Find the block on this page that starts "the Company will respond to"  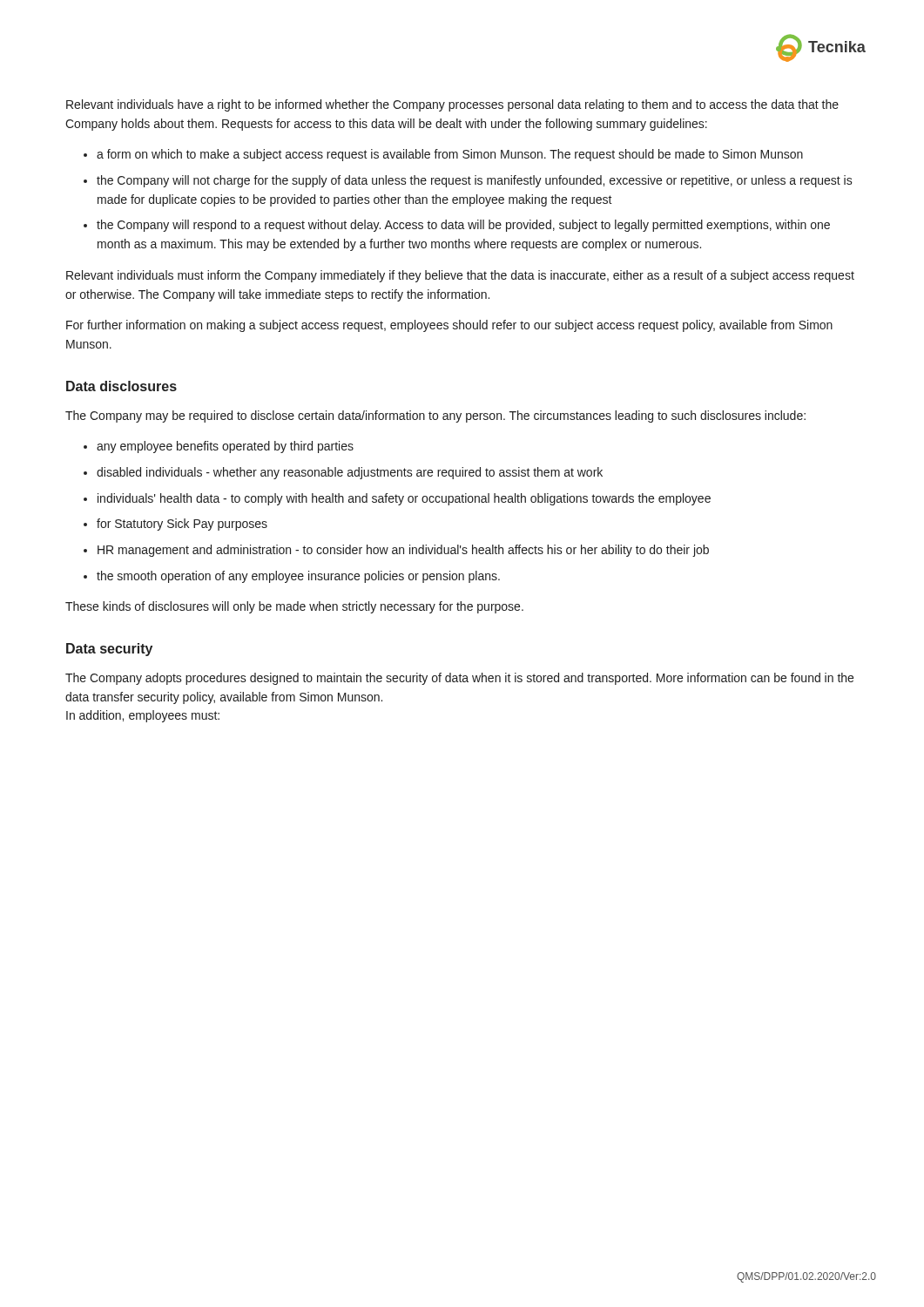pos(464,235)
